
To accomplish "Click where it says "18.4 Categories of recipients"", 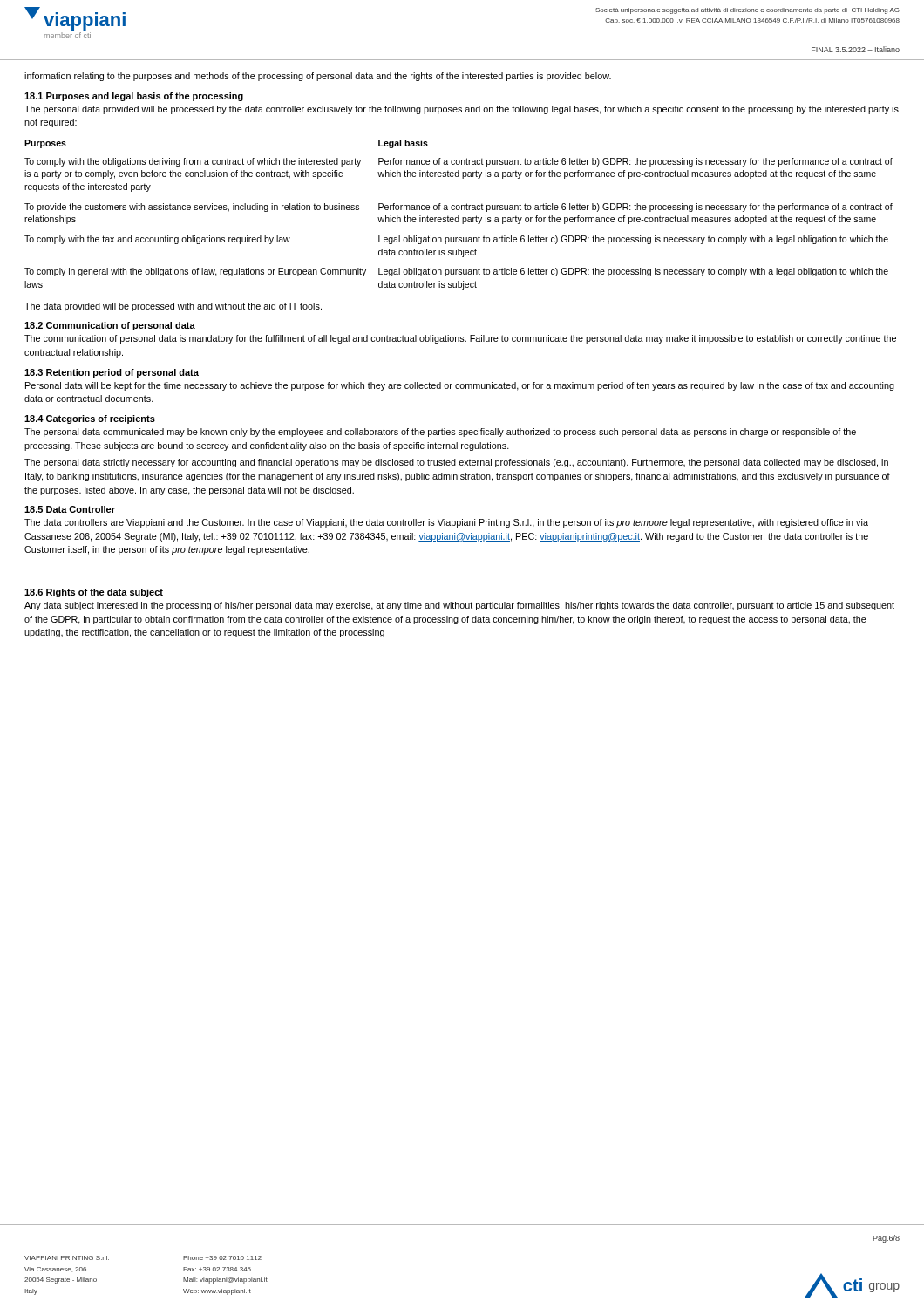I will point(90,419).
